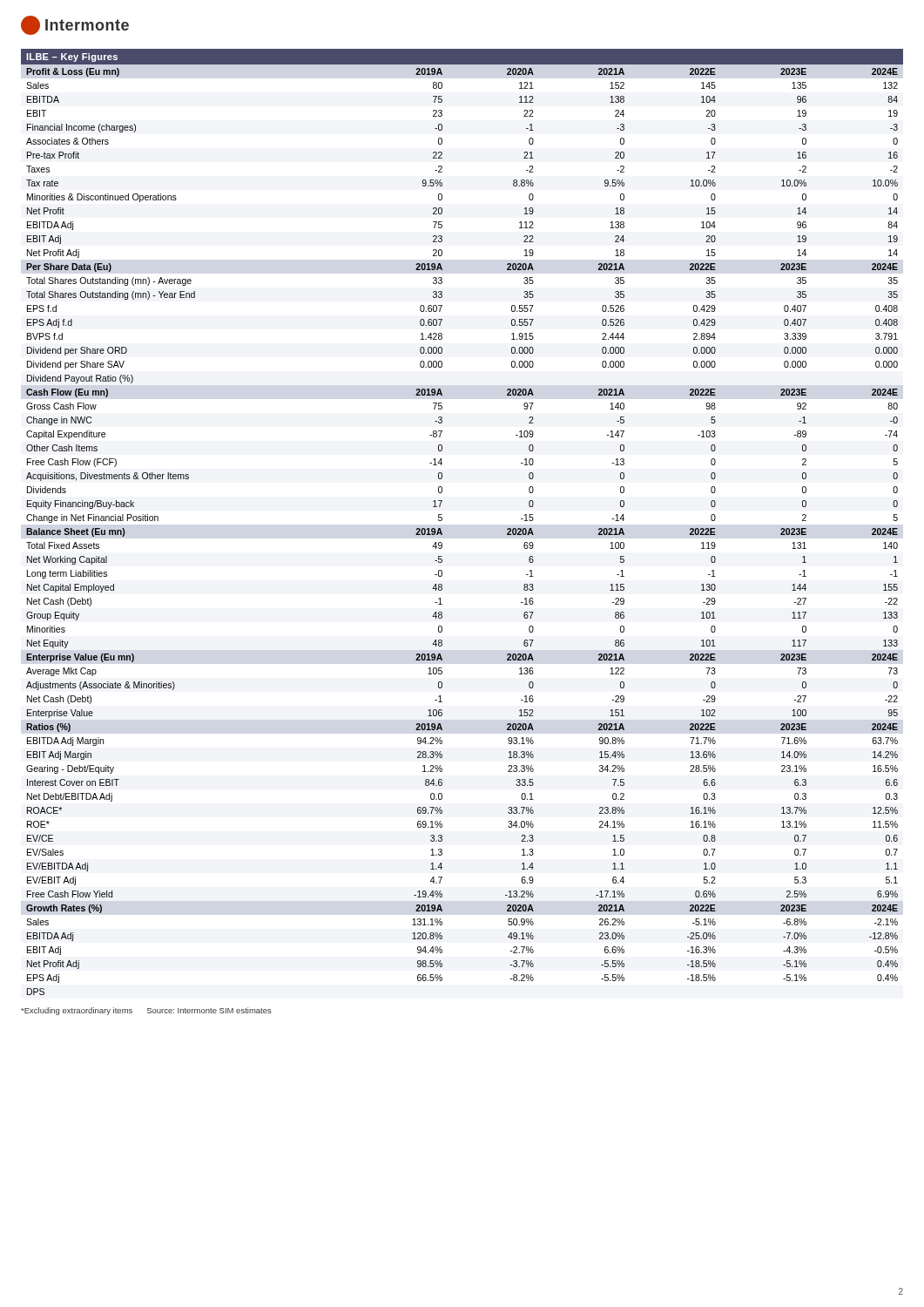The width and height of the screenshot is (924, 1307).
Task: Click a table
Action: [462, 524]
